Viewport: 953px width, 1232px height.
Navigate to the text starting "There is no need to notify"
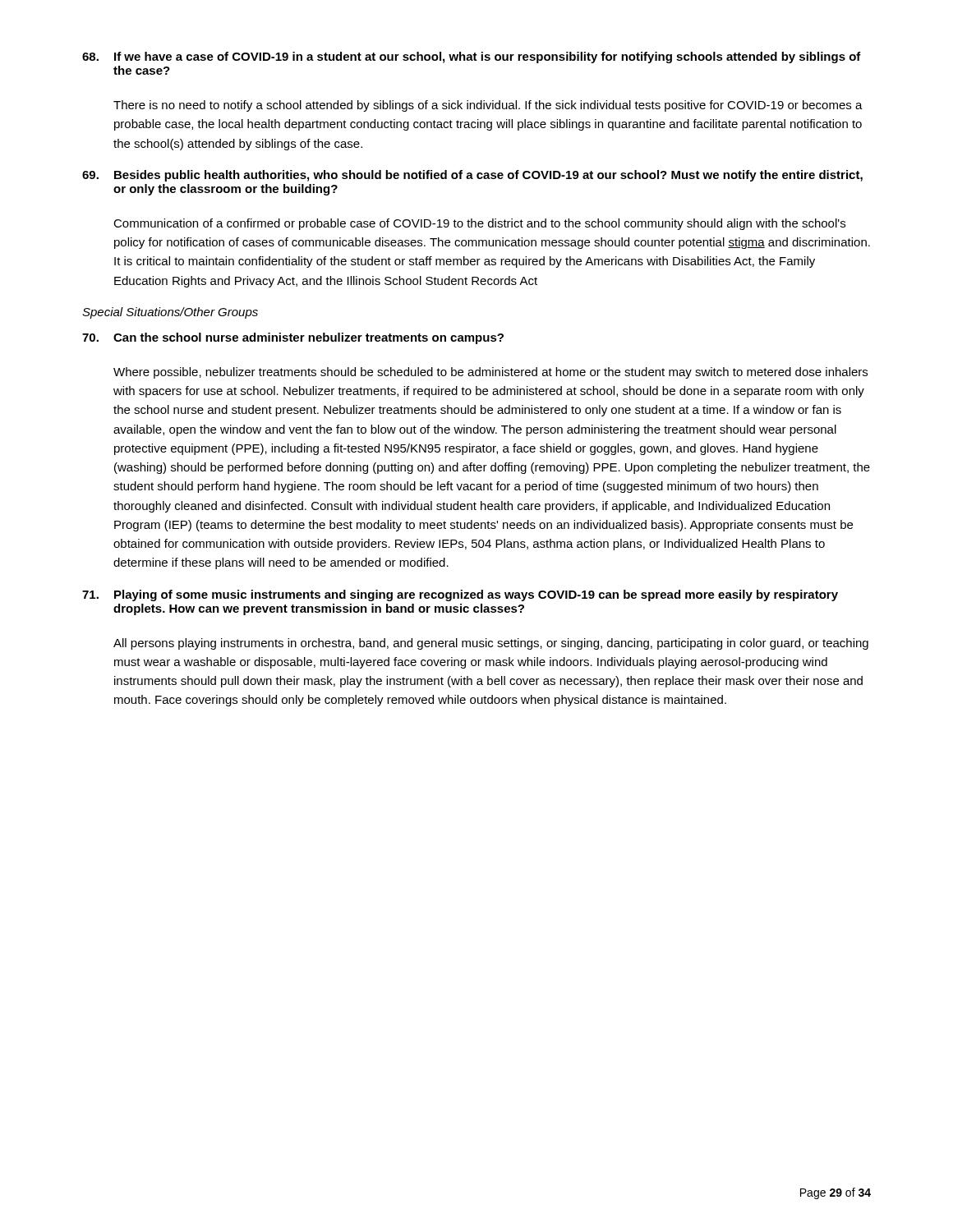click(488, 124)
